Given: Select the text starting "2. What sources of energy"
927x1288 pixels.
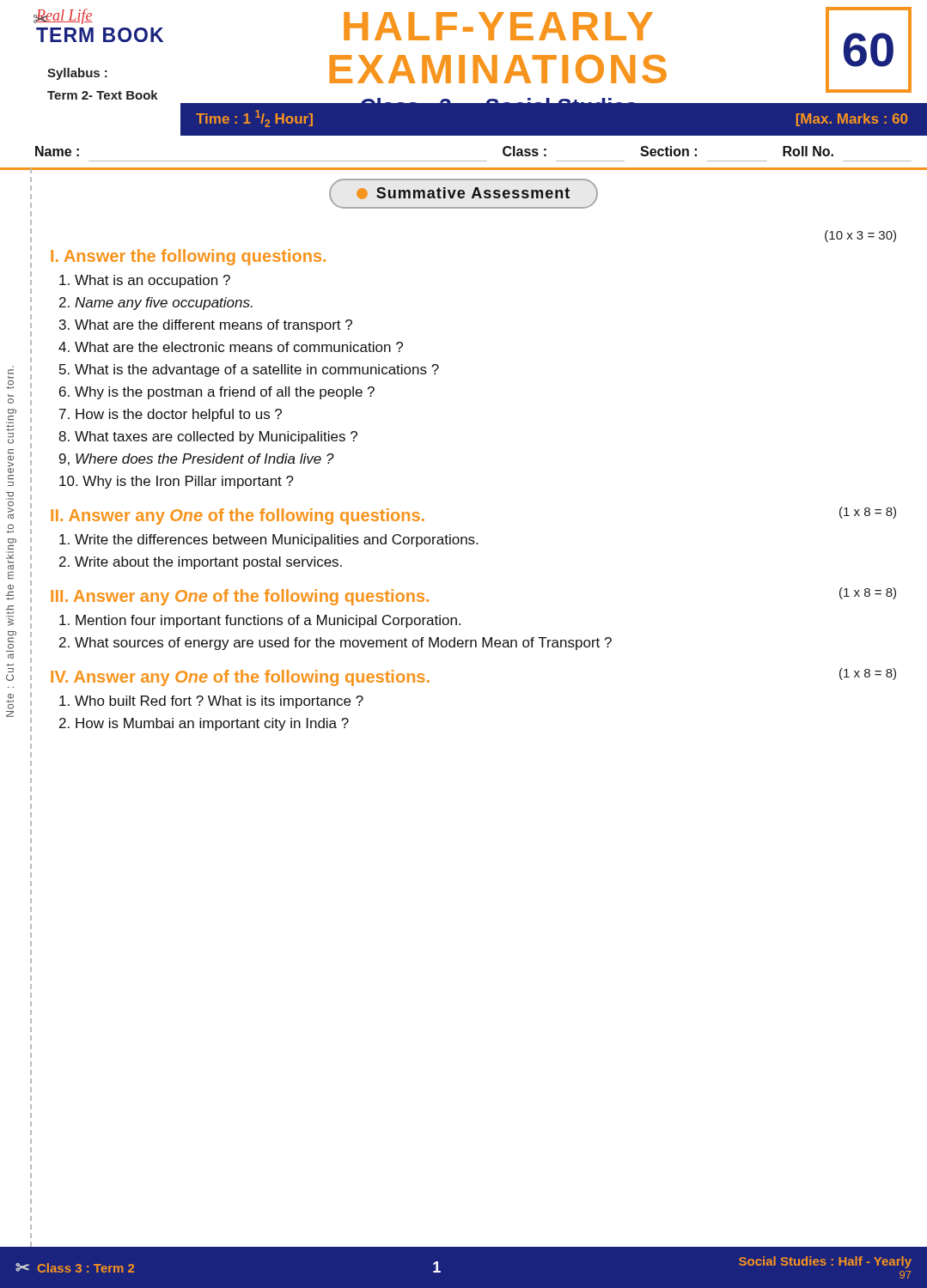Looking at the screenshot, I should click(x=335, y=643).
